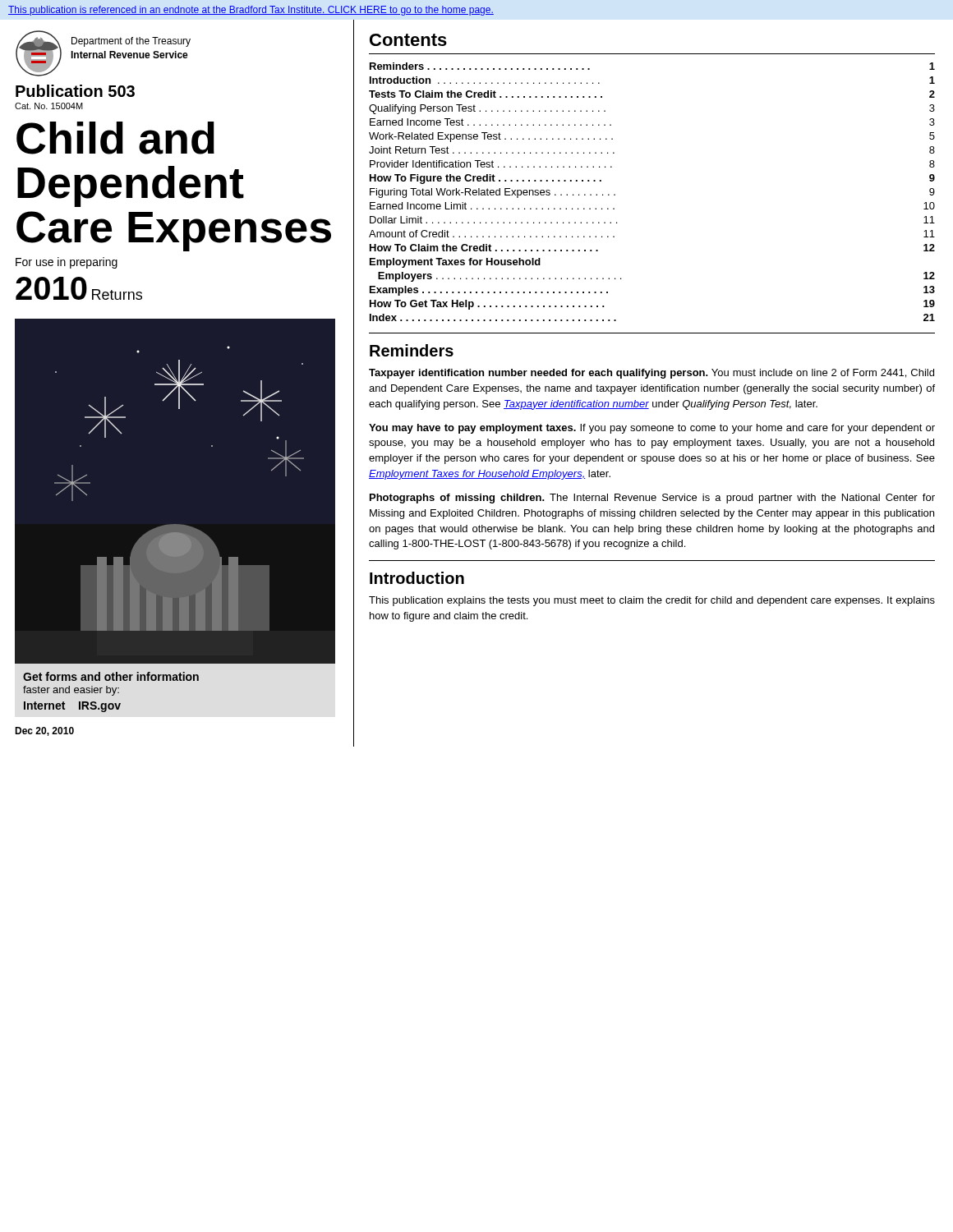This screenshot has height=1232, width=953.
Task: Find the text block containing "Get forms and other information faster"
Action: click(175, 691)
